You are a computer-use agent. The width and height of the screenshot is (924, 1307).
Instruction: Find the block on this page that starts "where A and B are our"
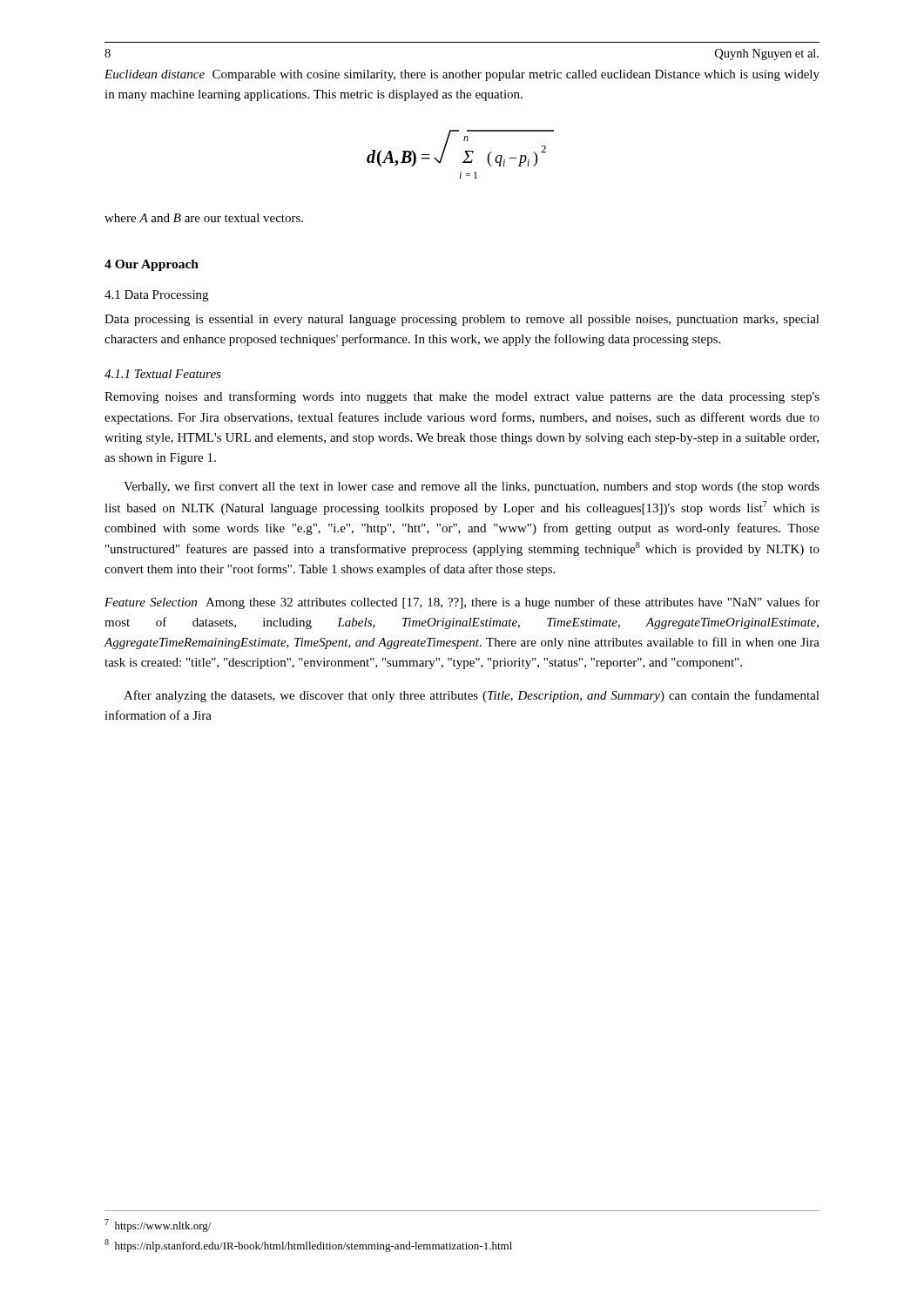204,218
